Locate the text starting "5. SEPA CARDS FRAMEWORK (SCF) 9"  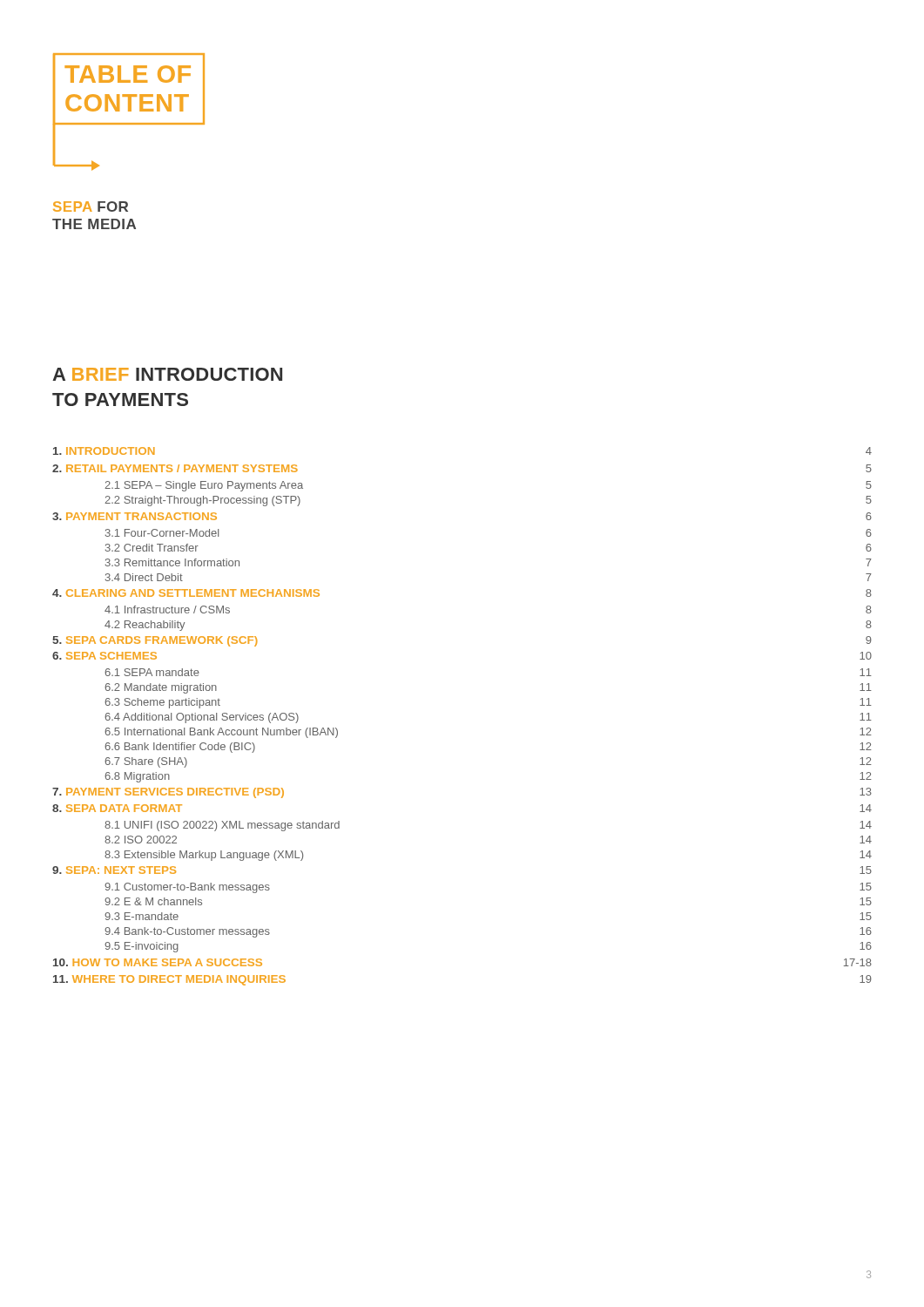point(156,641)
